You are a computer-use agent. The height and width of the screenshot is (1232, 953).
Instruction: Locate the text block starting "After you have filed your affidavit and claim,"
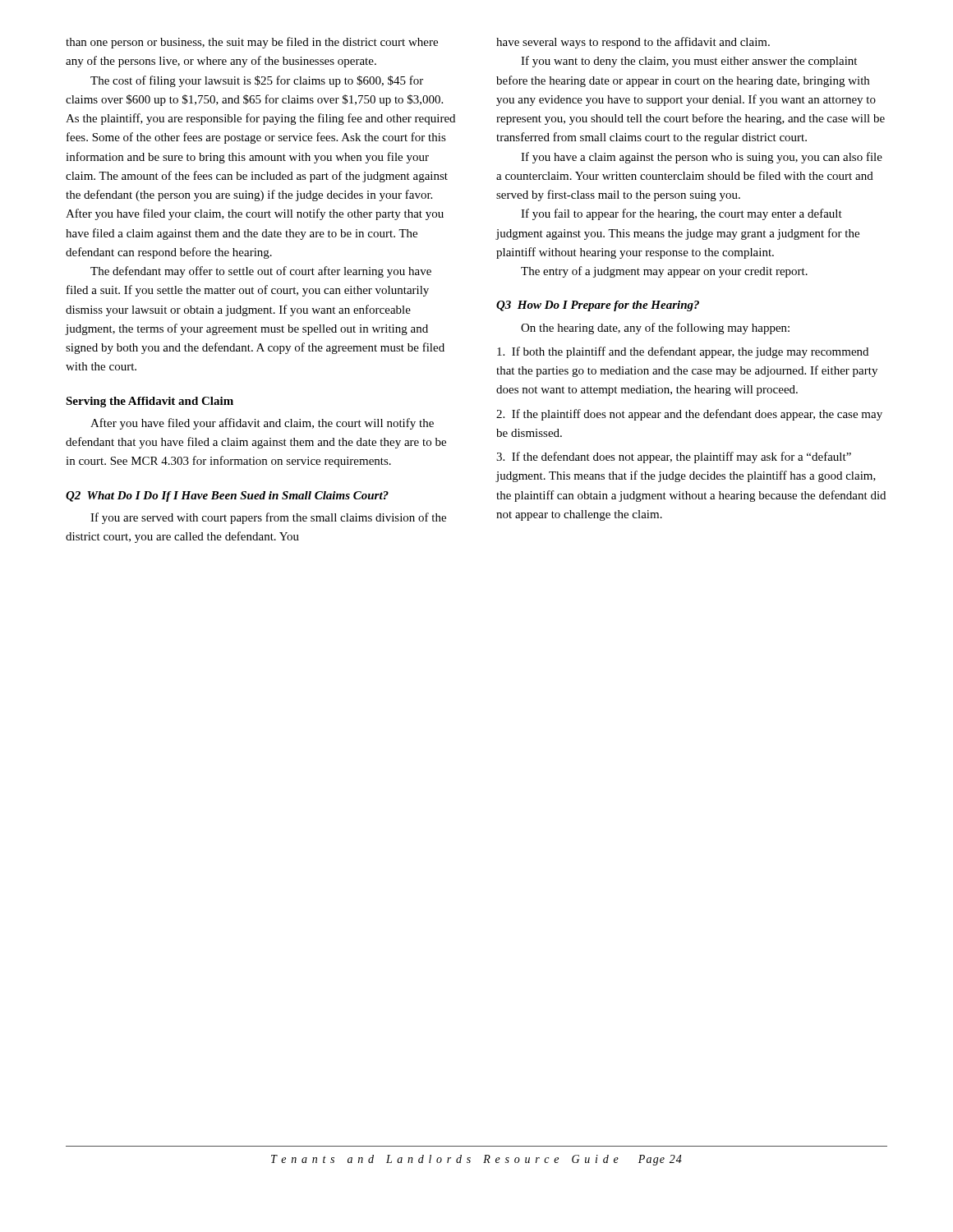[x=261, y=442]
